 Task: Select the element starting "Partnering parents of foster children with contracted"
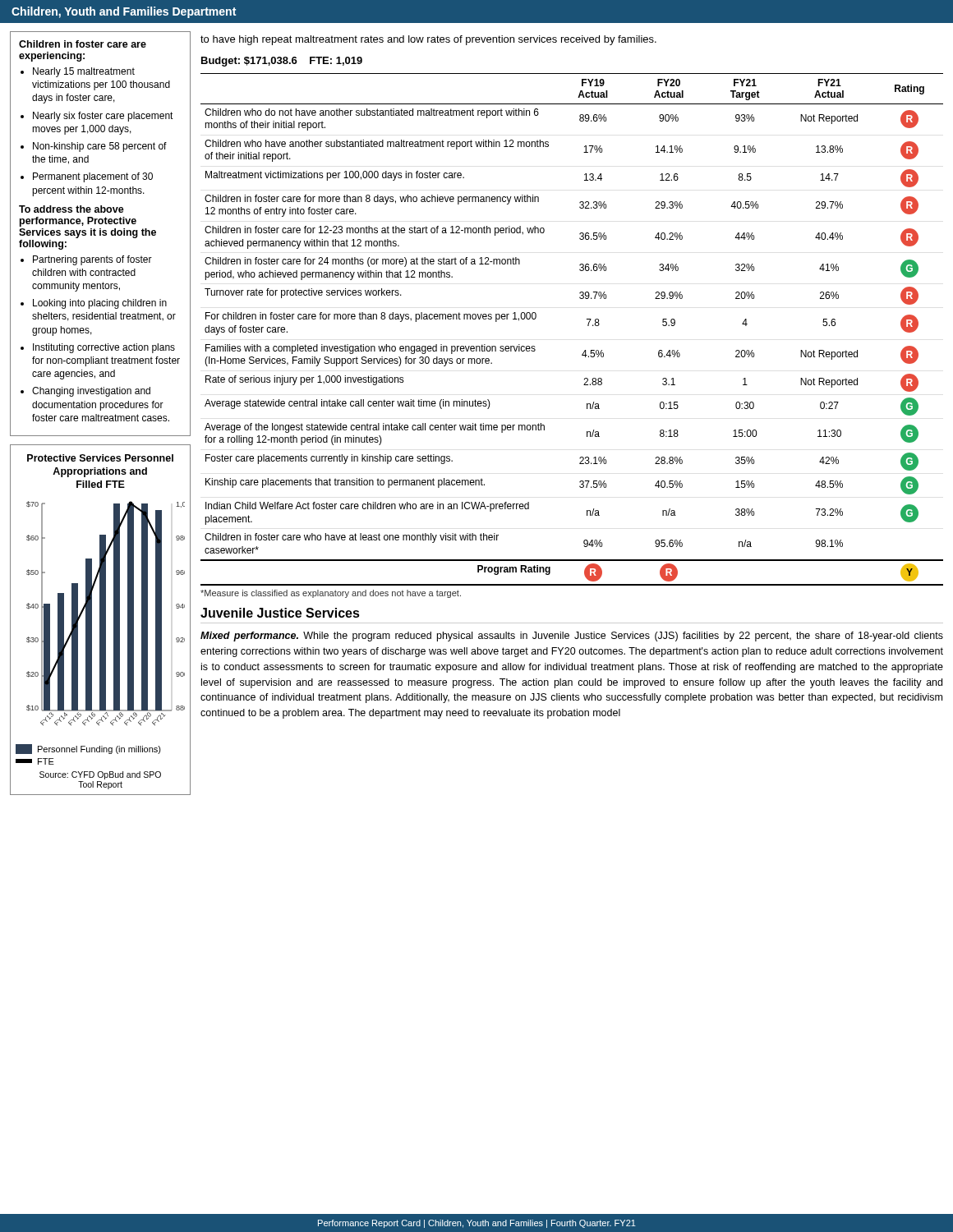point(92,273)
